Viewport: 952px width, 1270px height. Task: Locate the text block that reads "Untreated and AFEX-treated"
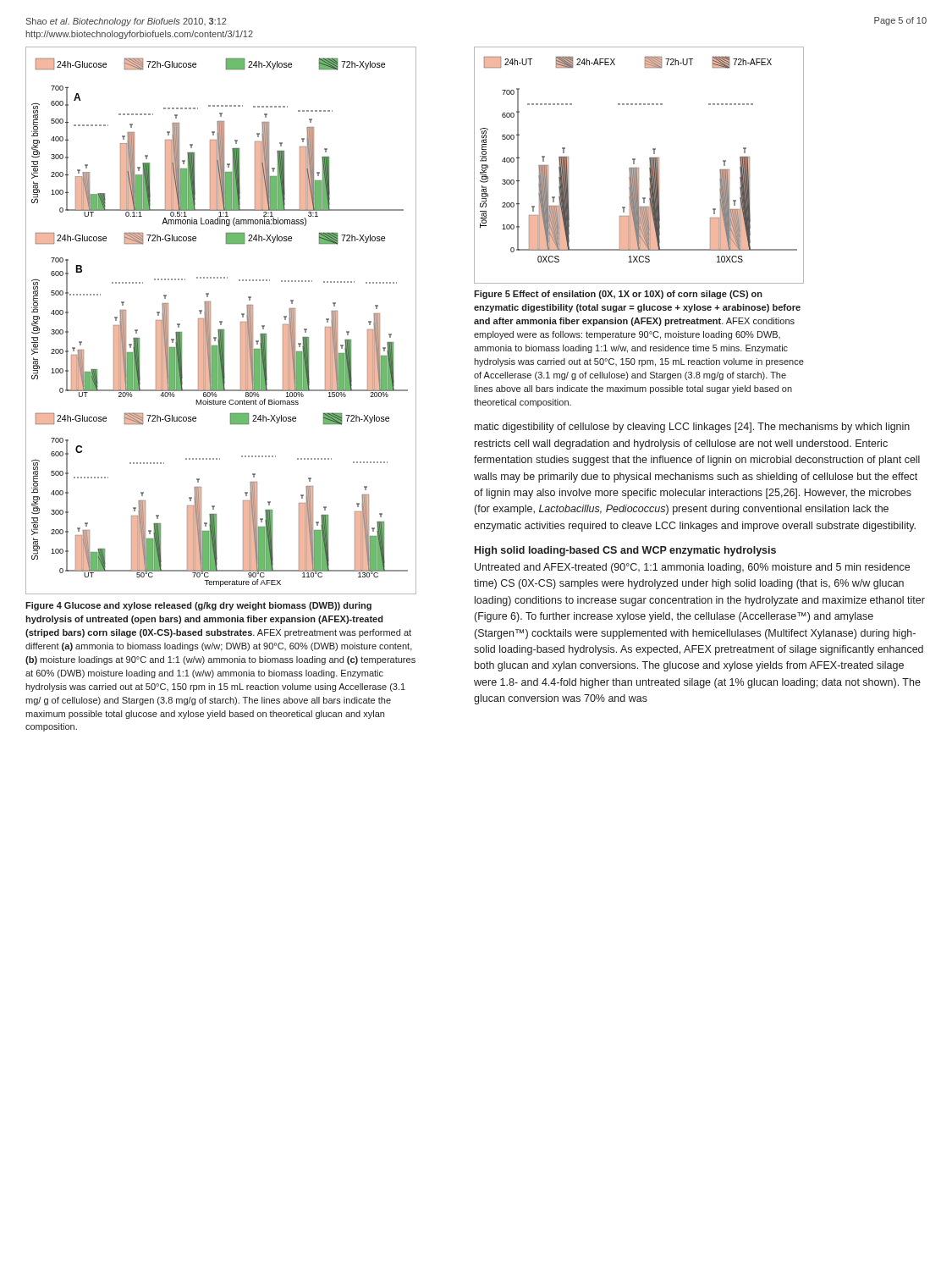tap(699, 633)
